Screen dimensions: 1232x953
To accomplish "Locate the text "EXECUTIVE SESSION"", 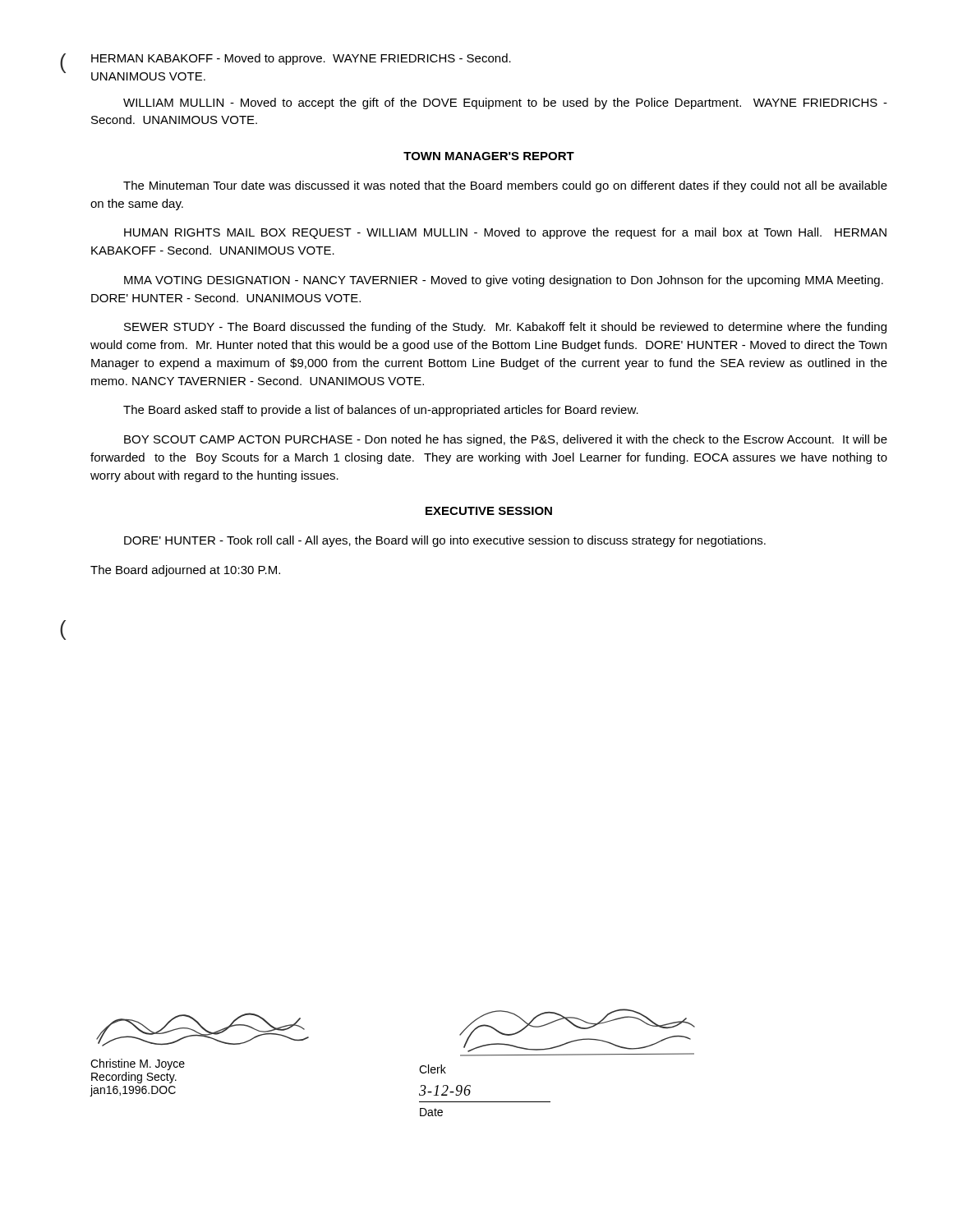I will tap(489, 511).
